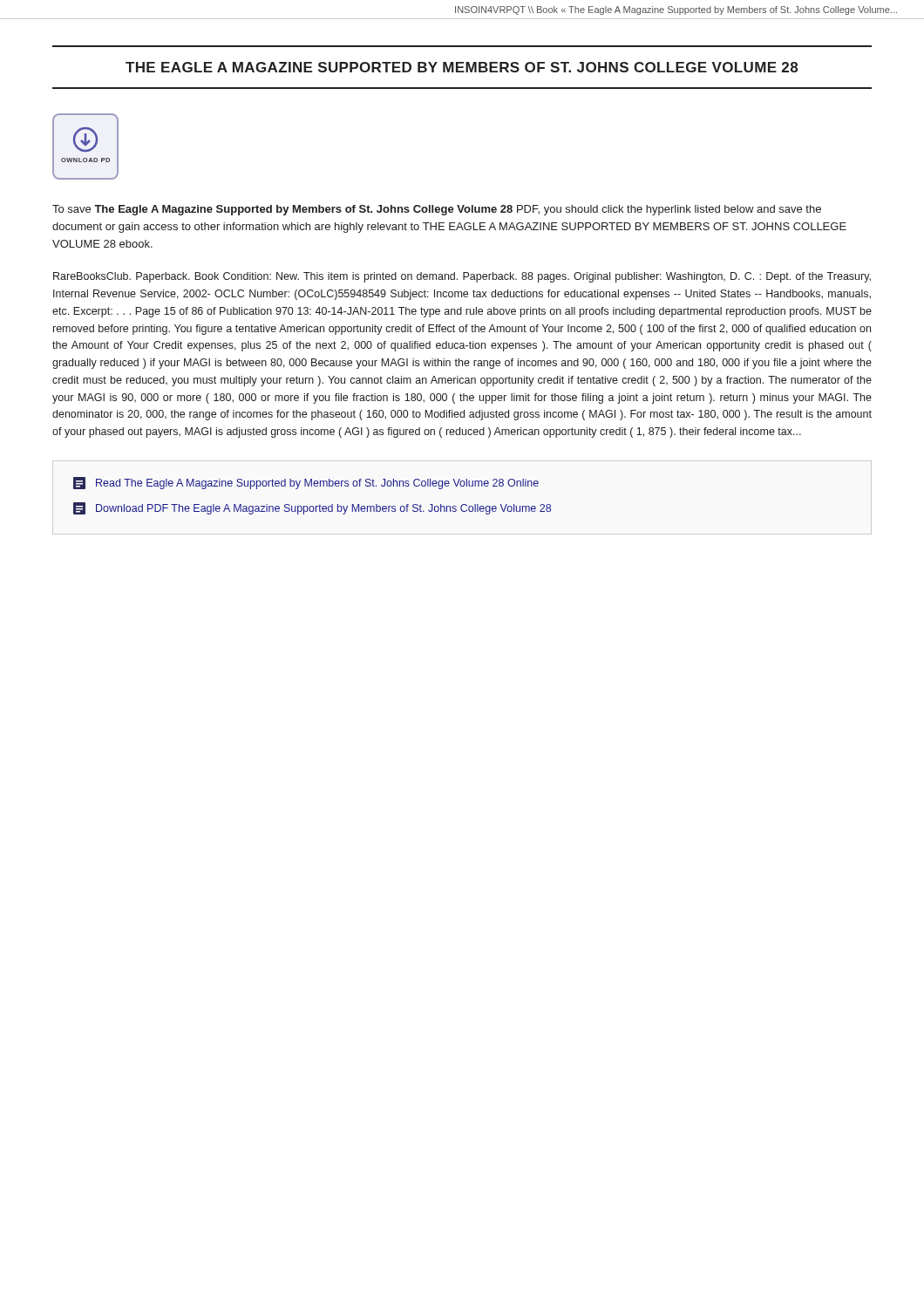Locate the title that opens with "THE EAGLE A MAGAZINE SUPPORTED BY MEMBERS OF"
Image resolution: width=924 pixels, height=1308 pixels.
pos(462,68)
